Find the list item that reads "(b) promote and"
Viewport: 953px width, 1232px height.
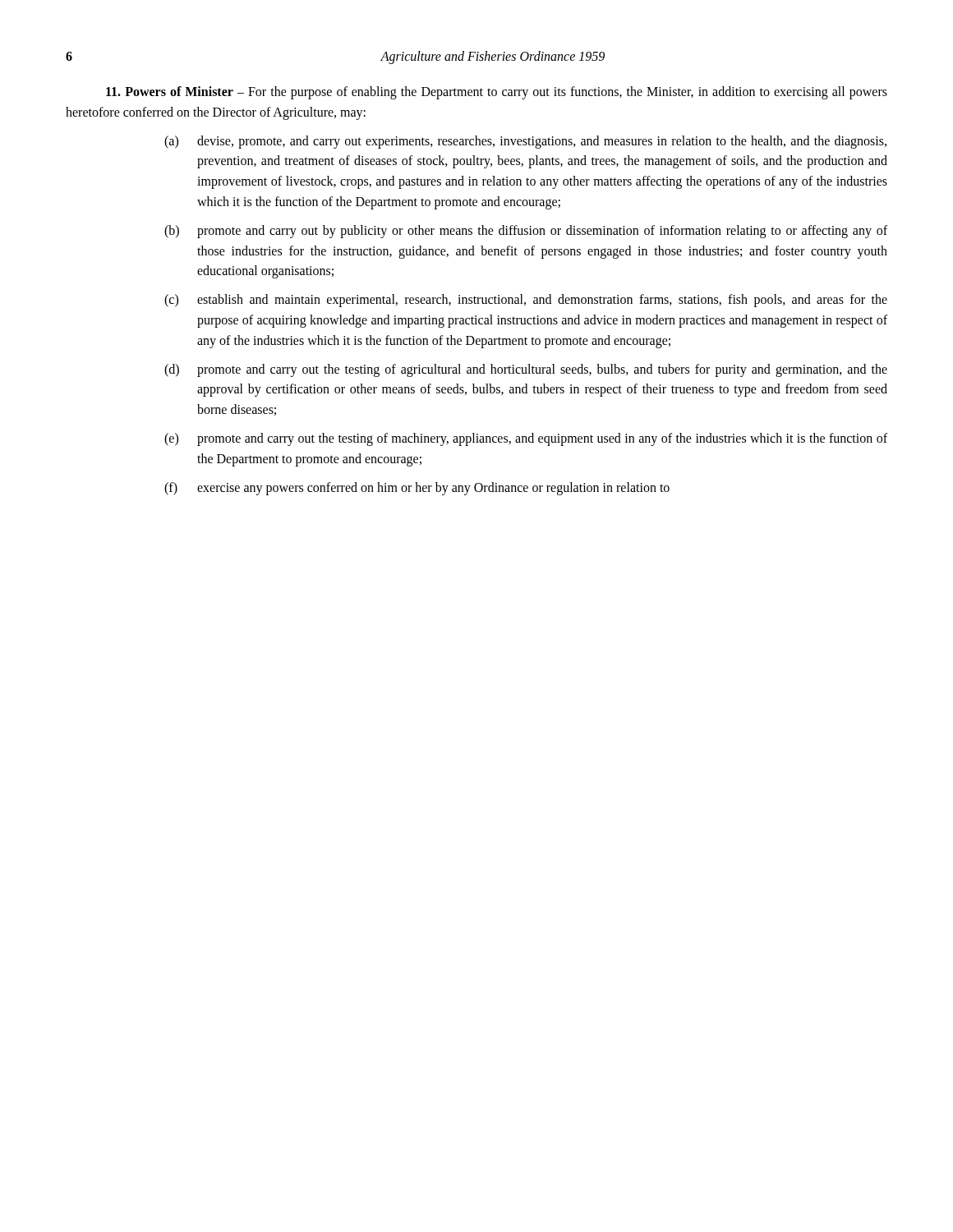tap(526, 251)
